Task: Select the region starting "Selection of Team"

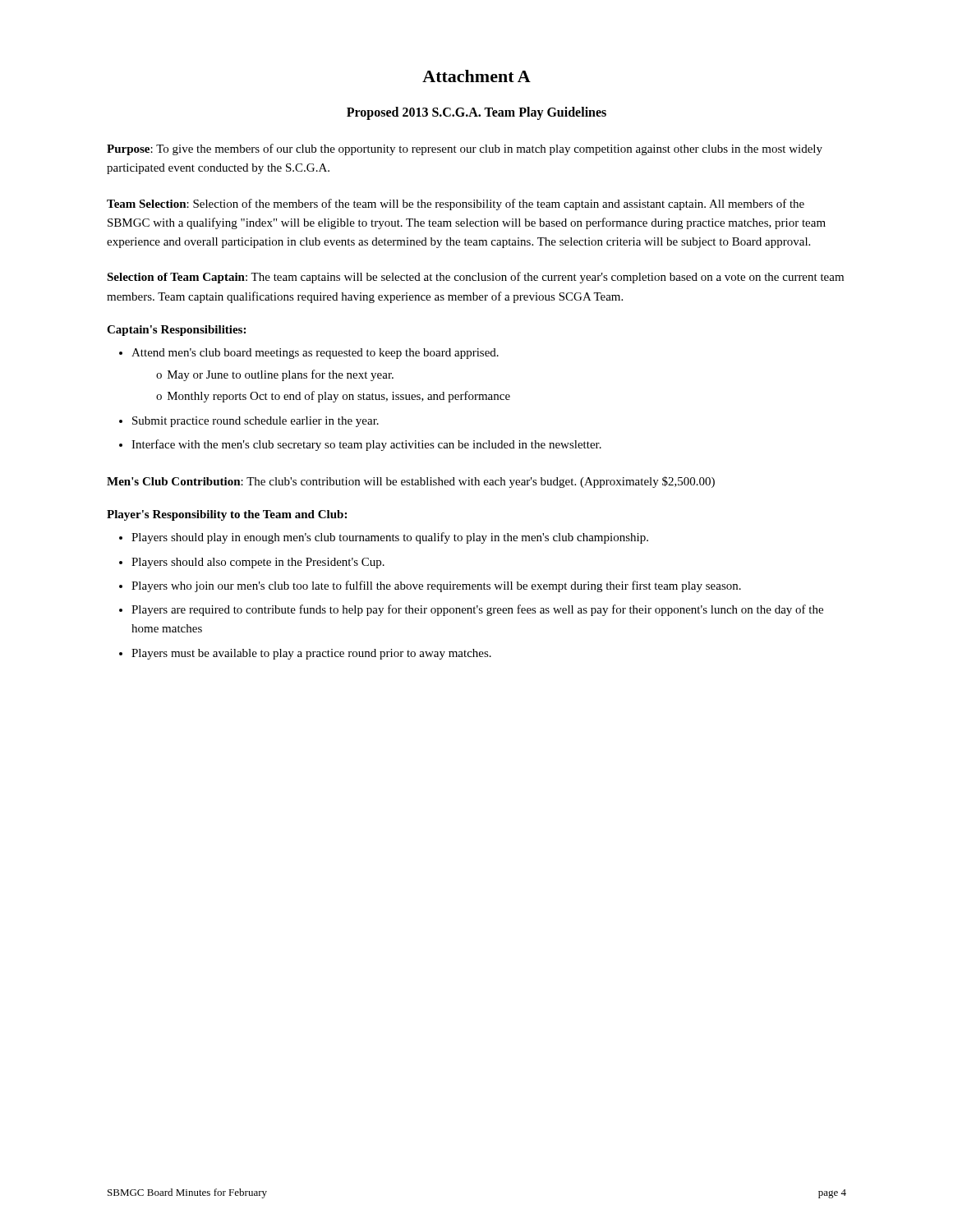Action: click(x=476, y=287)
